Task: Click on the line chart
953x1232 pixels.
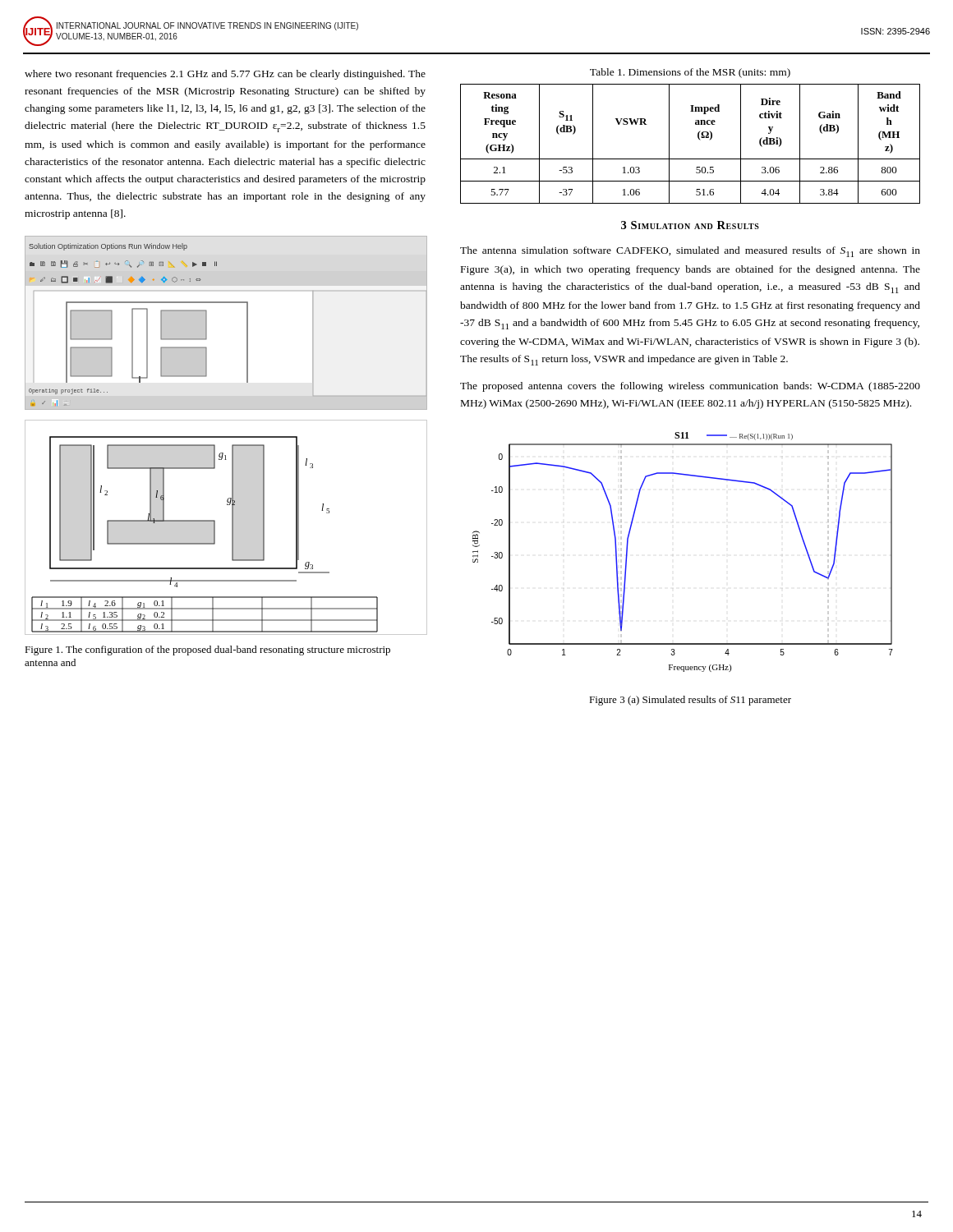Action: (682, 557)
